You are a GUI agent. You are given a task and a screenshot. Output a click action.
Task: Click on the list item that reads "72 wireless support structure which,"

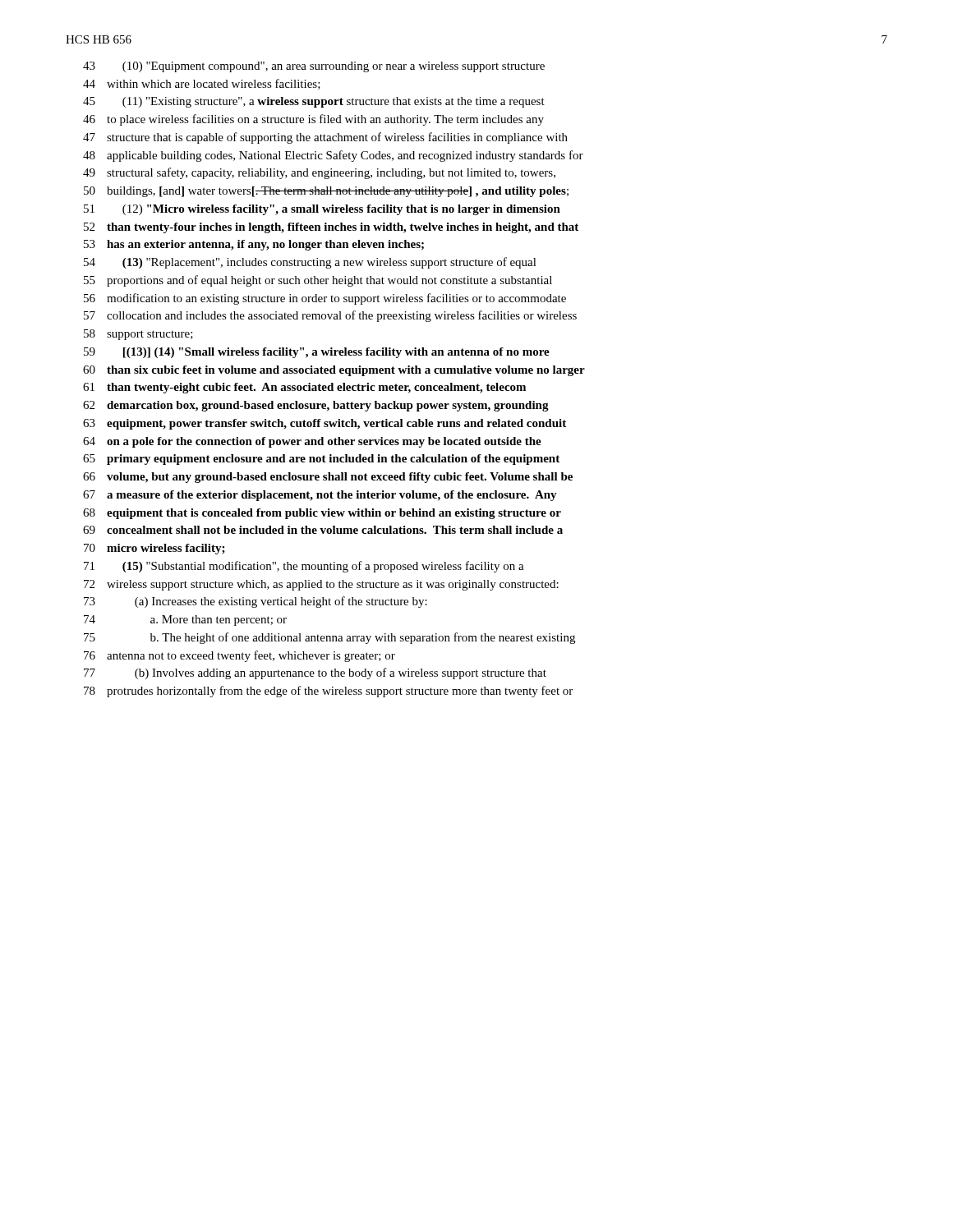(x=476, y=584)
